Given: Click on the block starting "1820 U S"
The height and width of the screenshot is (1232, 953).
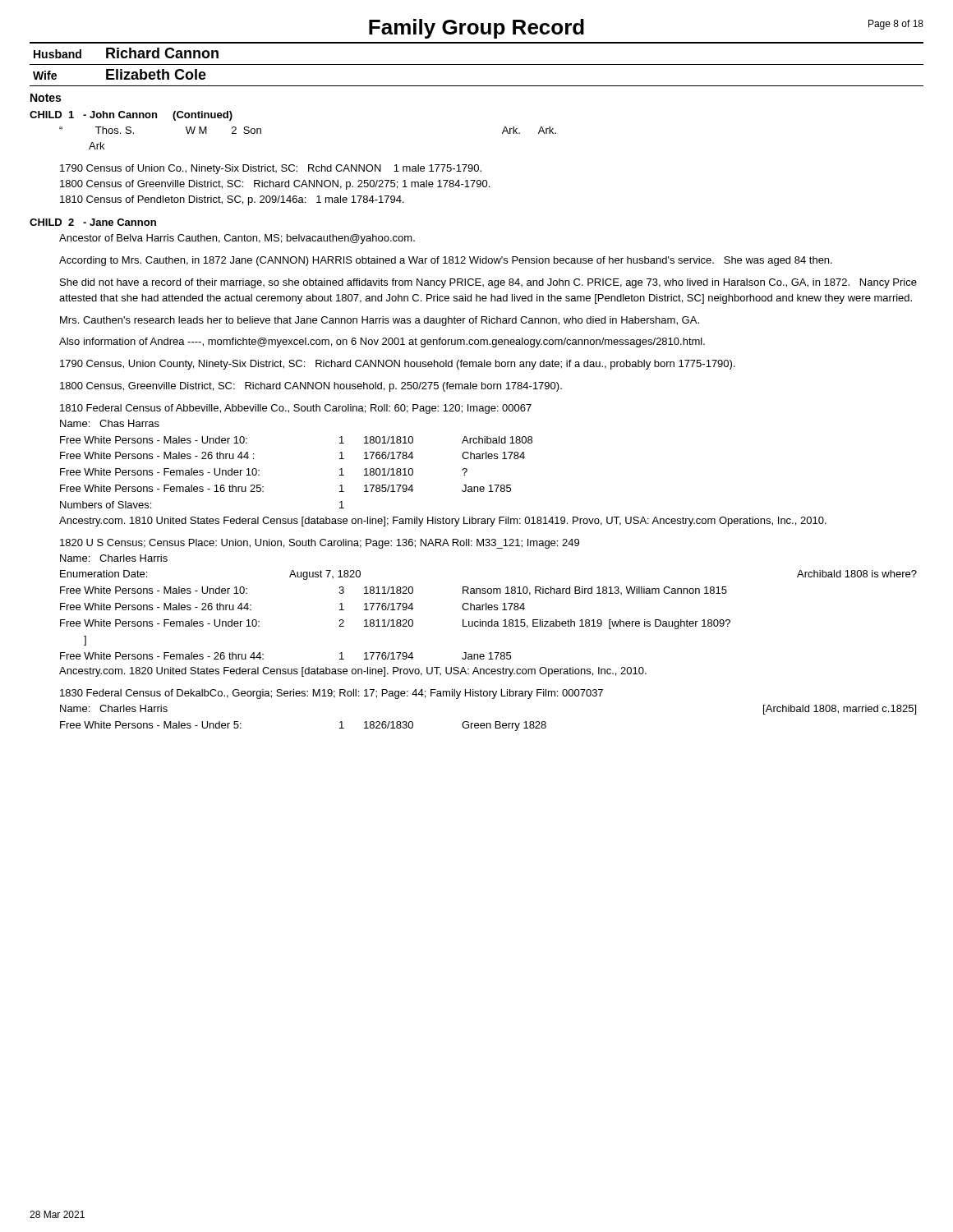Looking at the screenshot, I should [x=491, y=607].
